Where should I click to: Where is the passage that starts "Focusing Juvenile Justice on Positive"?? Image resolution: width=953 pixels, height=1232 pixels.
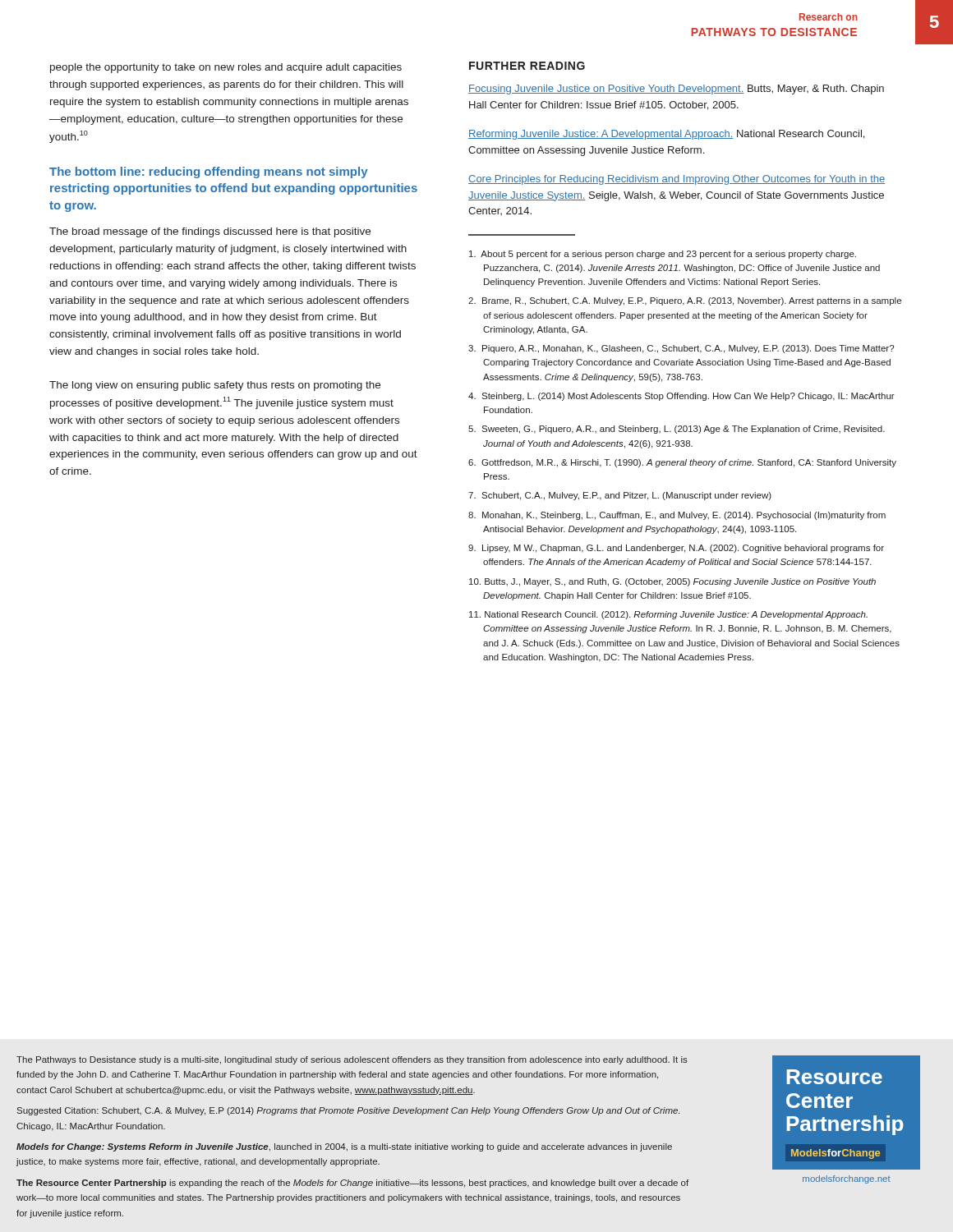(676, 96)
